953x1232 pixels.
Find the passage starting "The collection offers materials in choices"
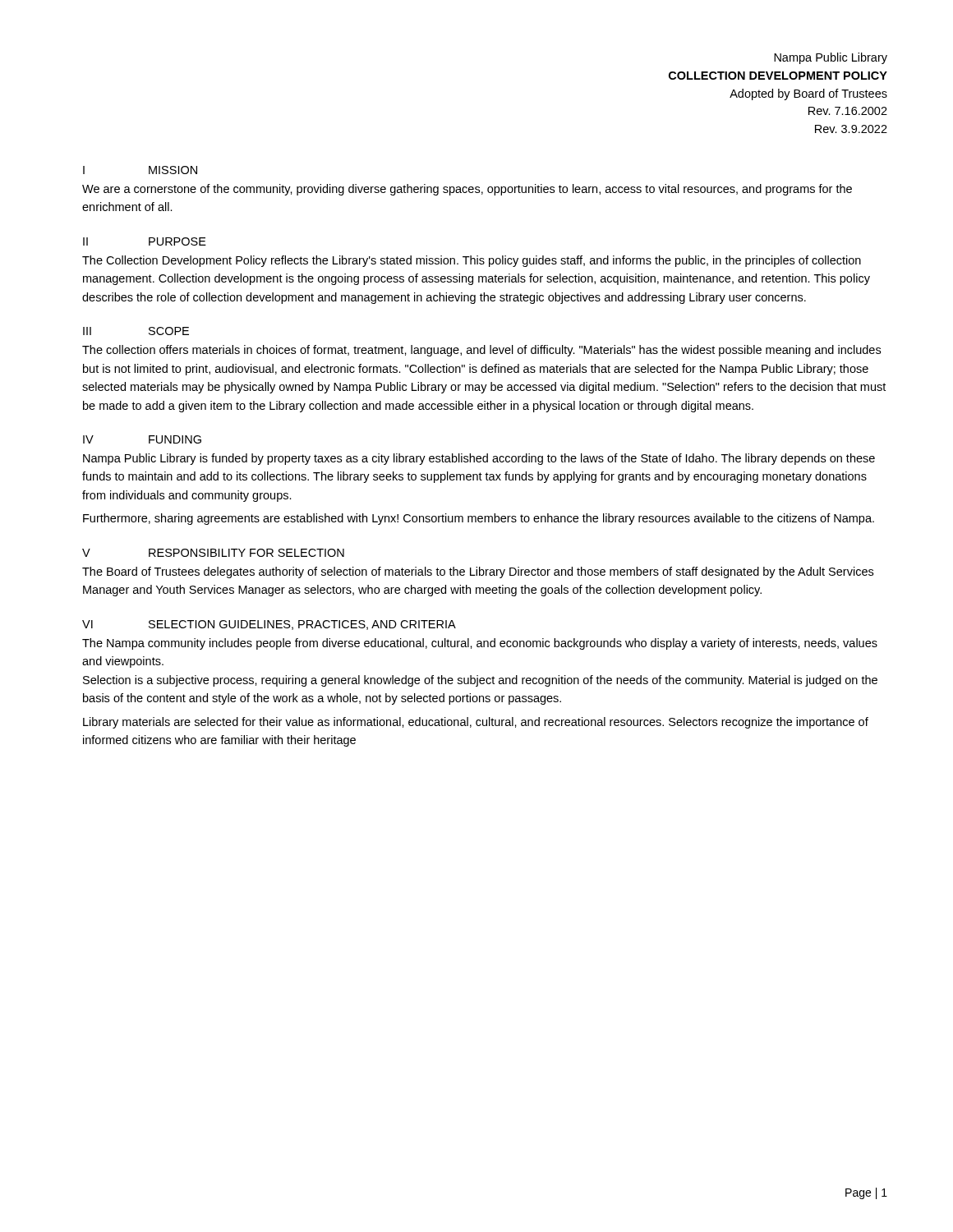click(485, 378)
